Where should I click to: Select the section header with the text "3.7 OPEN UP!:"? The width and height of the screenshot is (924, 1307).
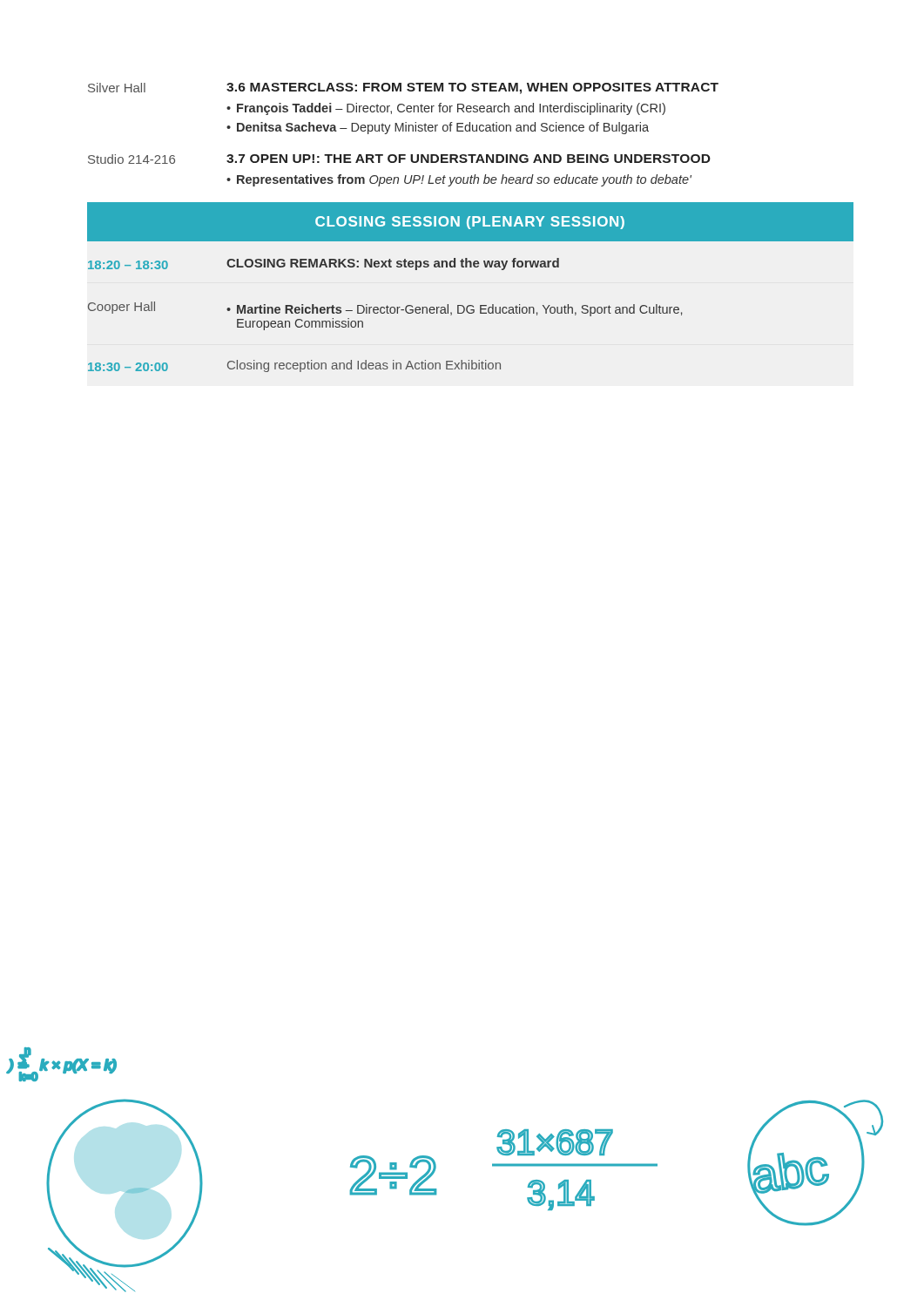tap(469, 158)
